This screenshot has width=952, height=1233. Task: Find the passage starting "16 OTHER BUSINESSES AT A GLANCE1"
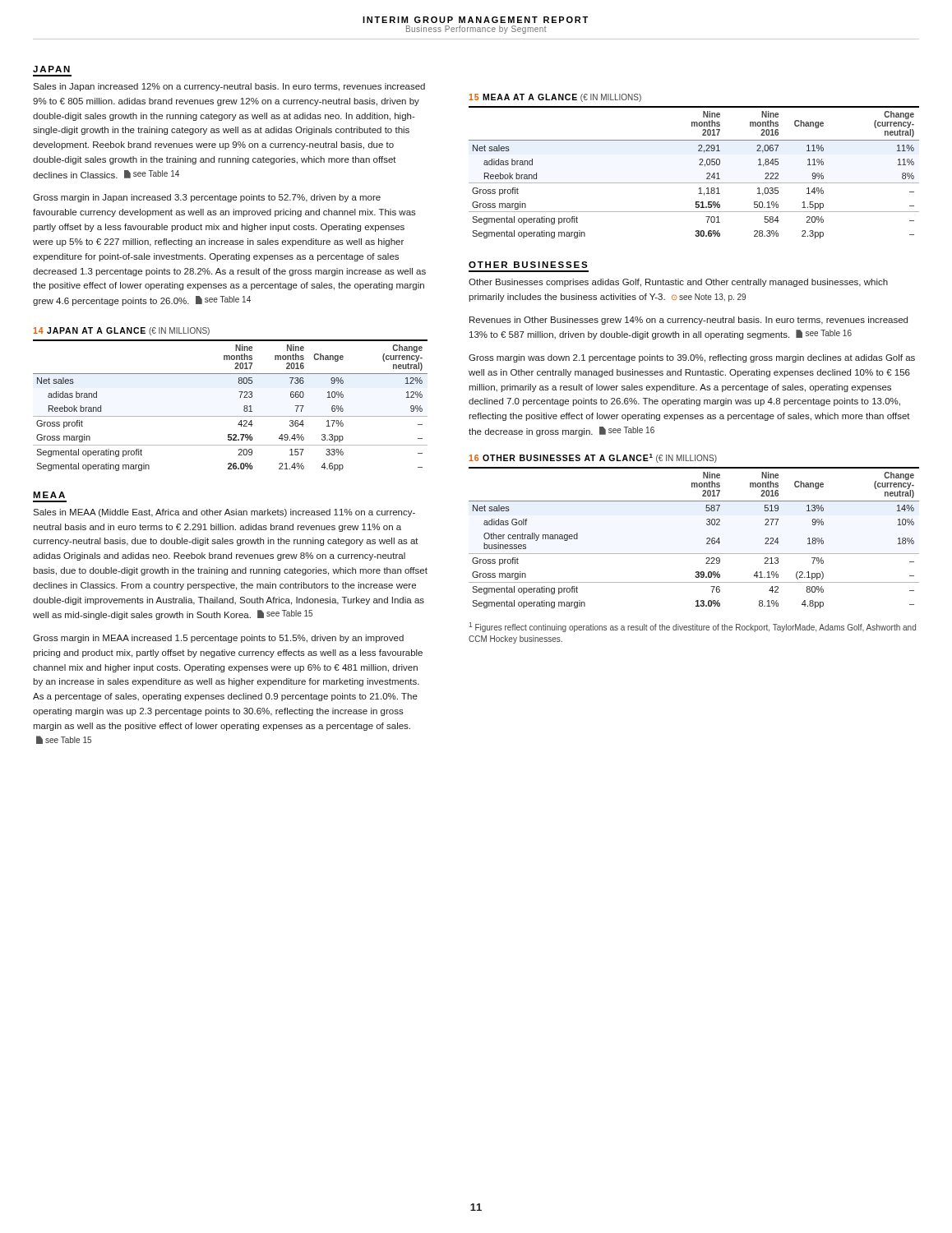(x=593, y=457)
